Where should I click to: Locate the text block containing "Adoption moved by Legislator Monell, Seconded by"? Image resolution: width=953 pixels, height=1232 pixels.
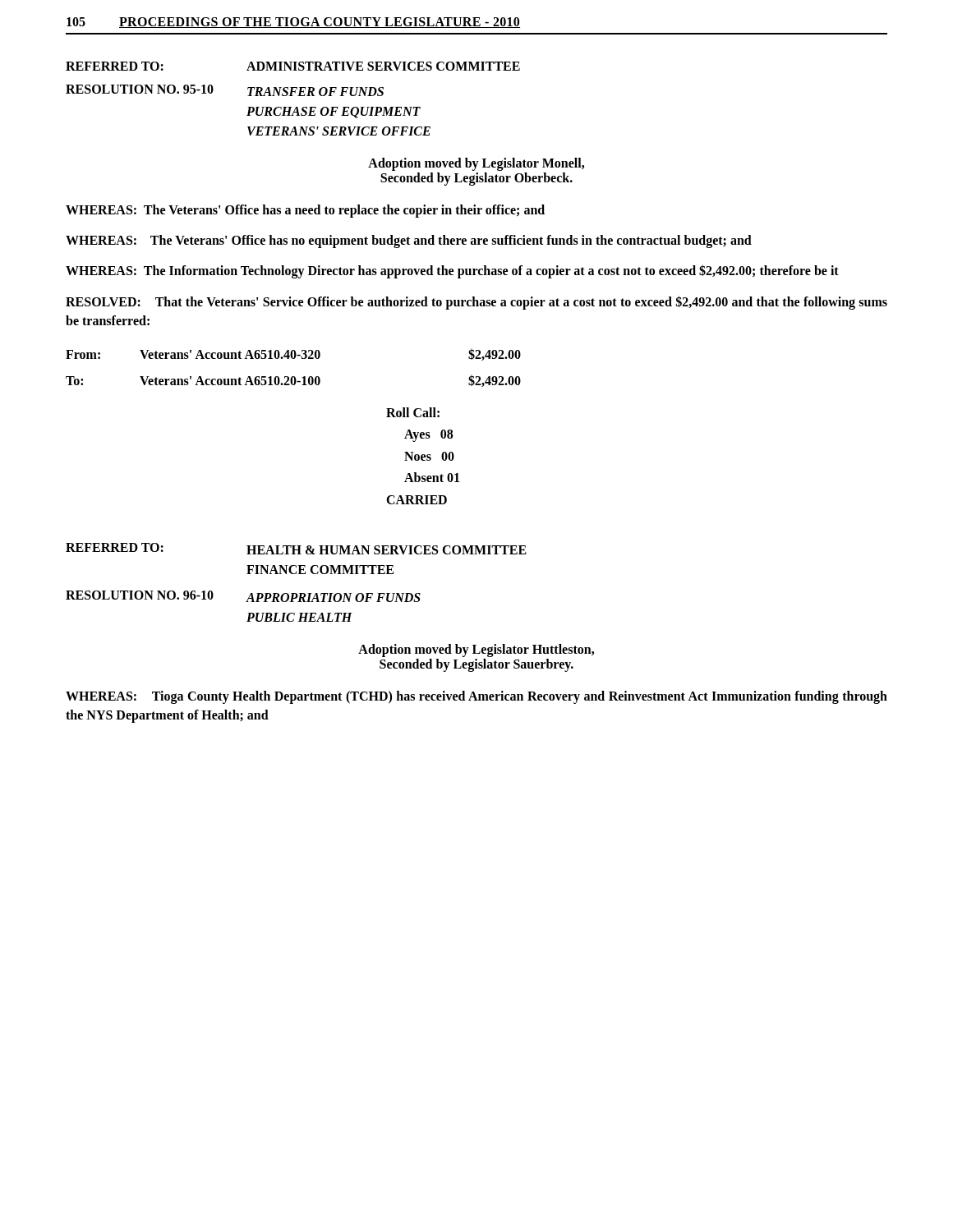476,170
